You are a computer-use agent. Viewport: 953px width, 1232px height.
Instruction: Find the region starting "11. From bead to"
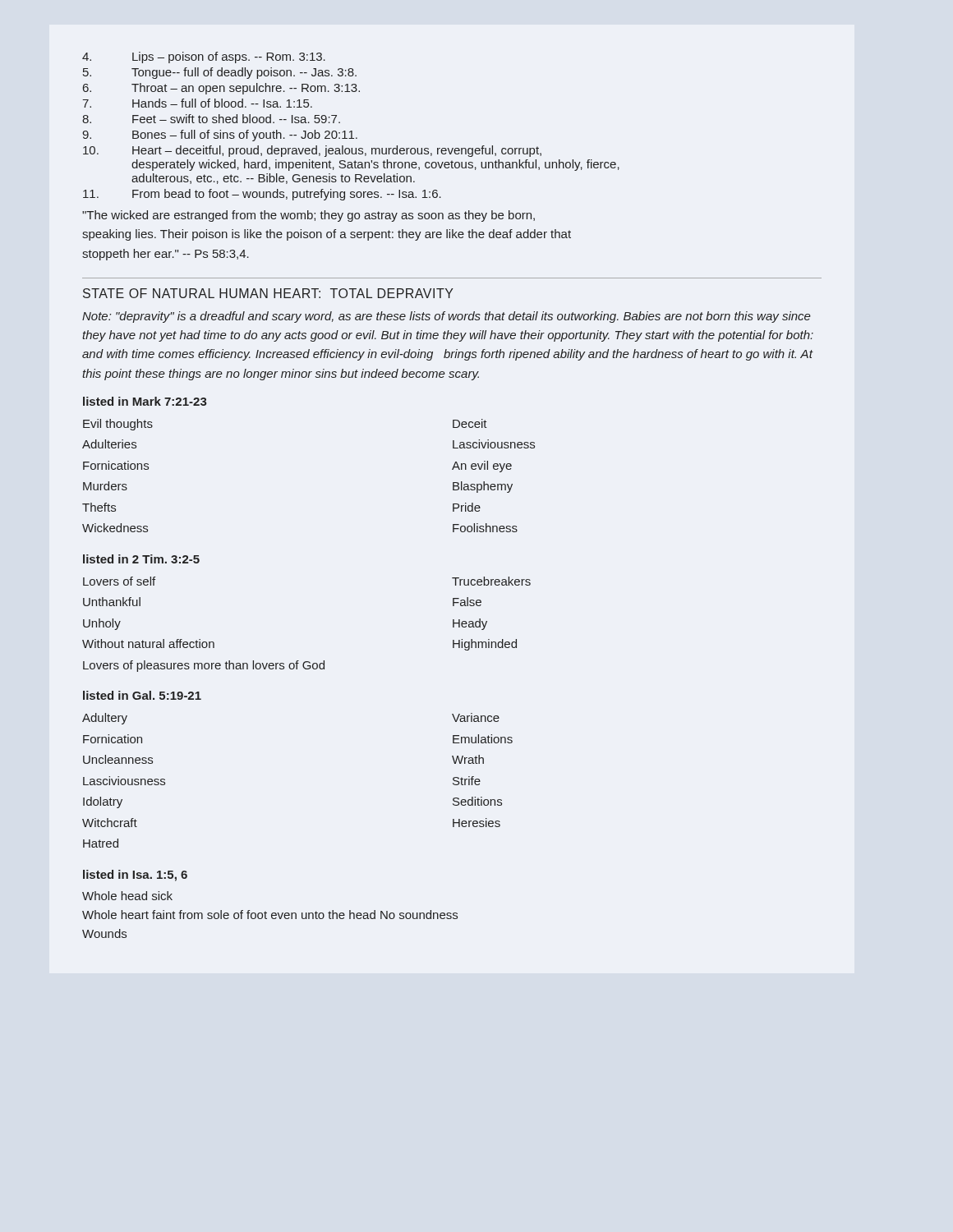(262, 193)
